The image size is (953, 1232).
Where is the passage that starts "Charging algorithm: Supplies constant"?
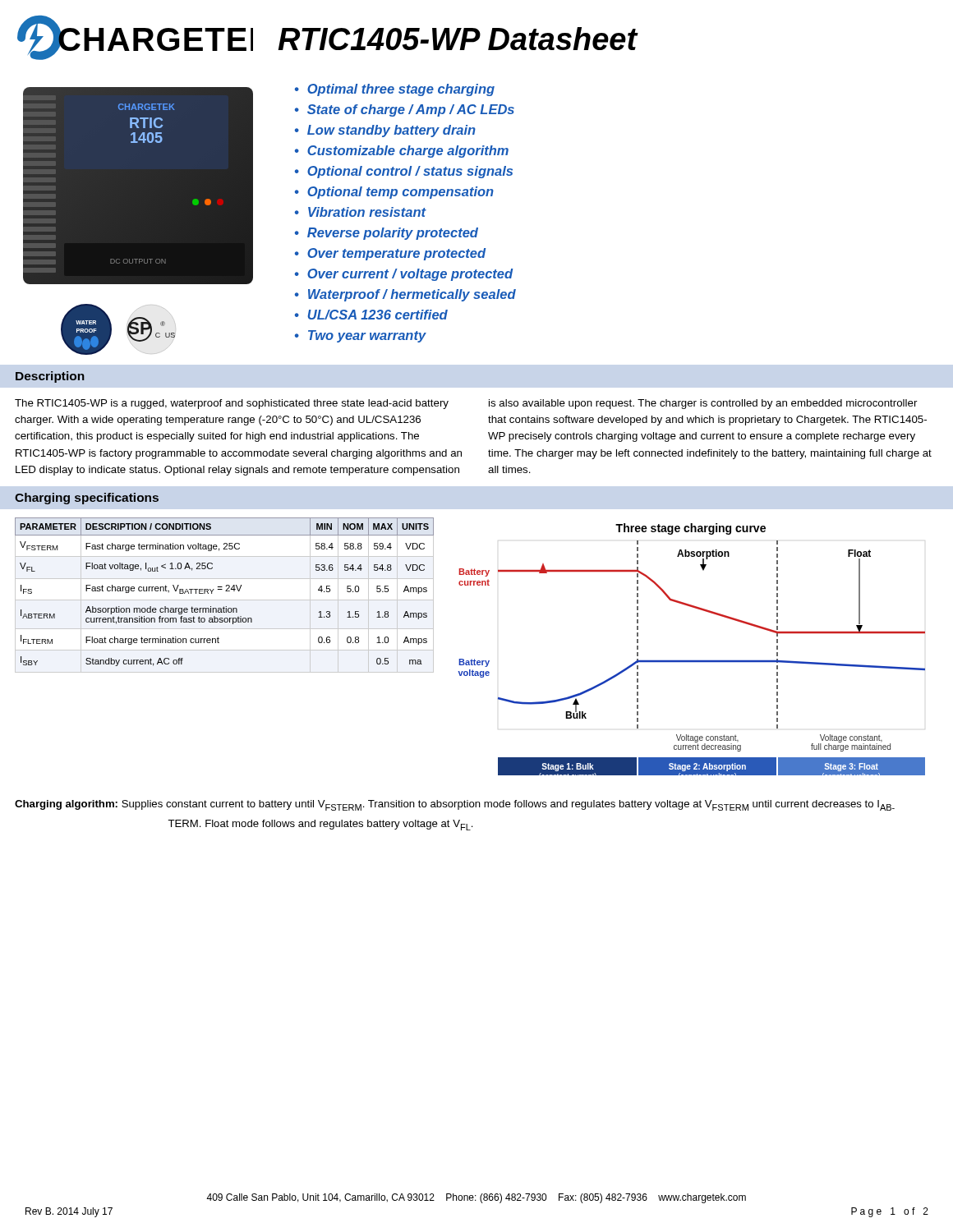(455, 815)
